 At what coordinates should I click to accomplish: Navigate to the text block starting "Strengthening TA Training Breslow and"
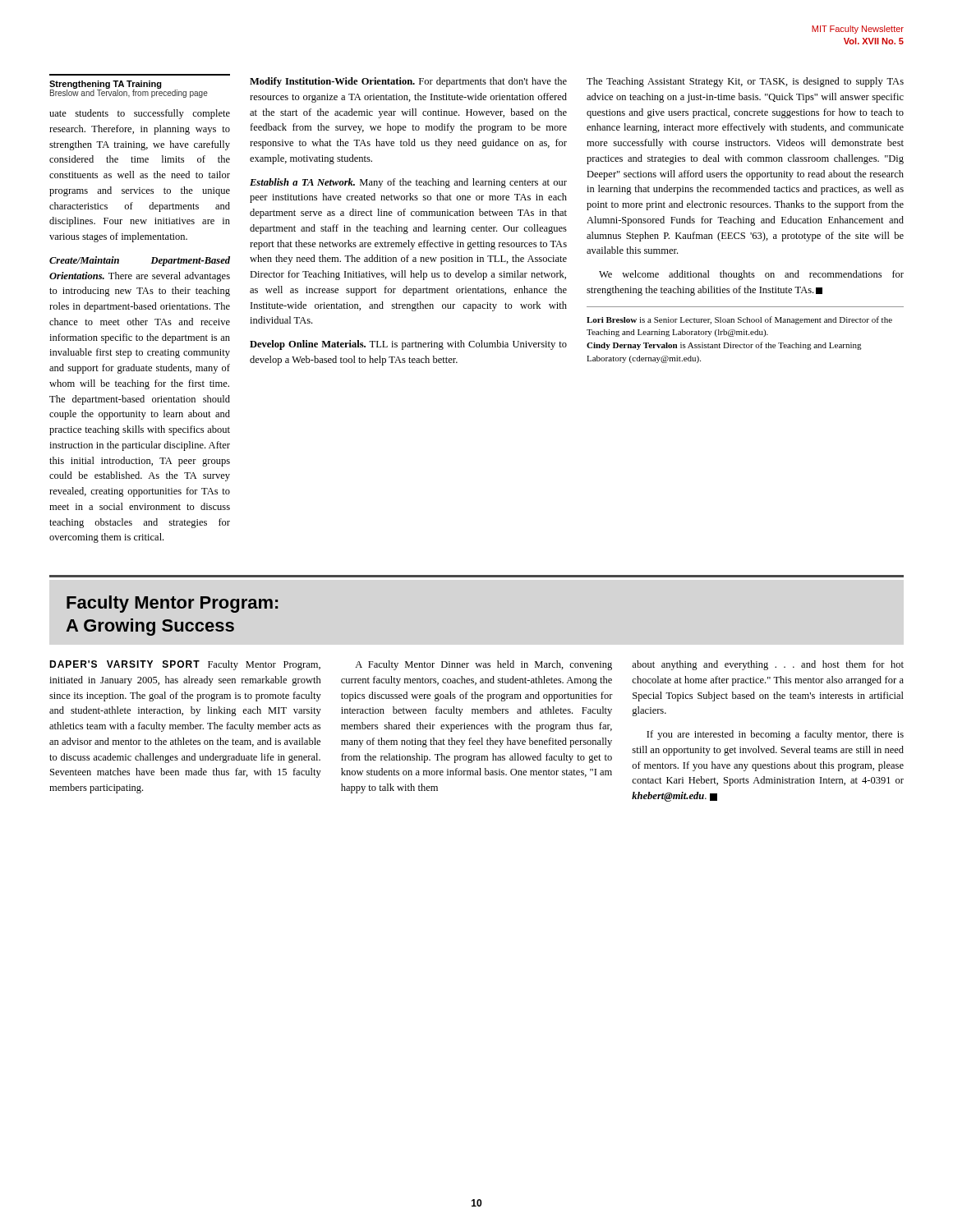140,88
